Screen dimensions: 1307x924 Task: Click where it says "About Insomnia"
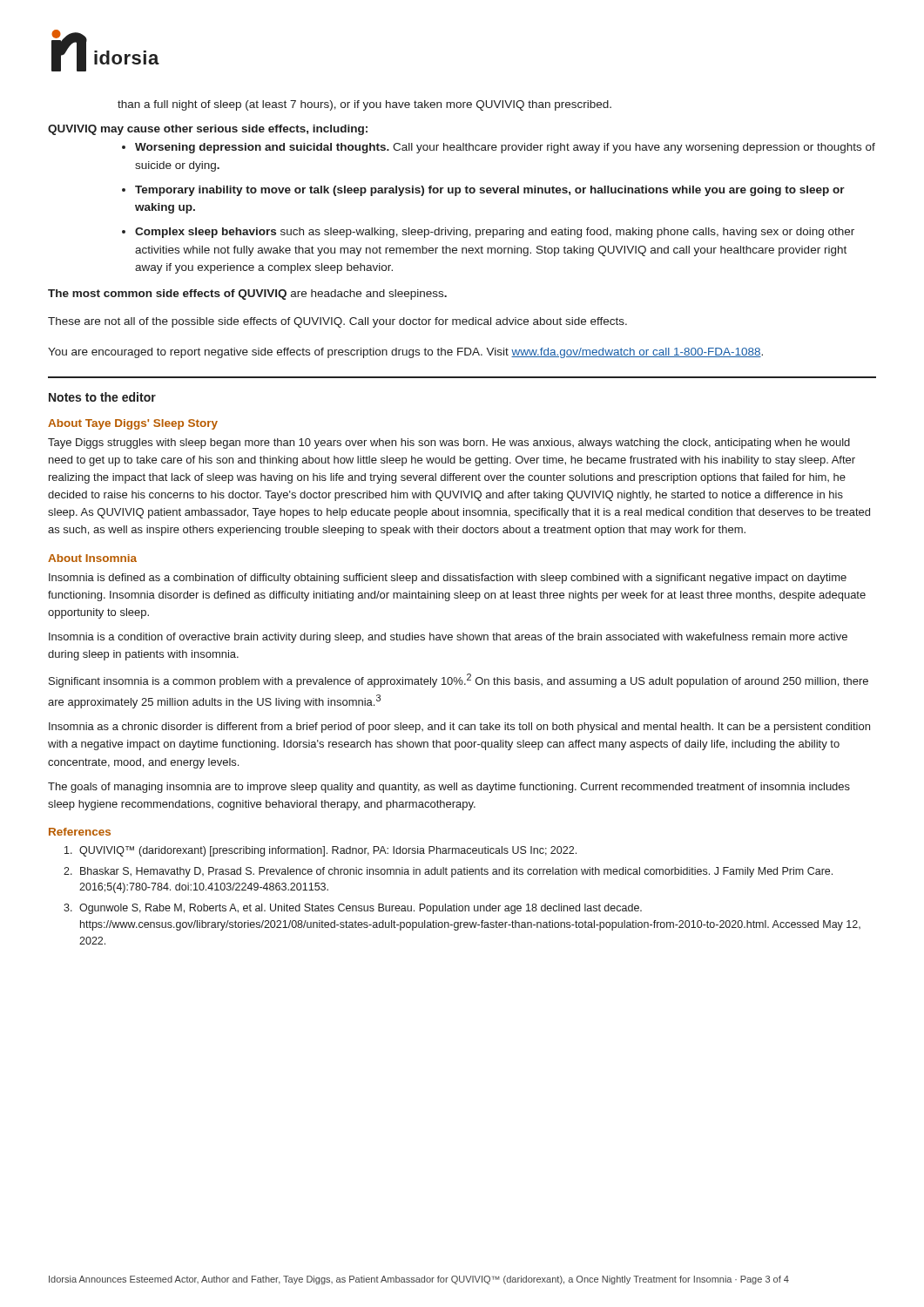tap(92, 558)
